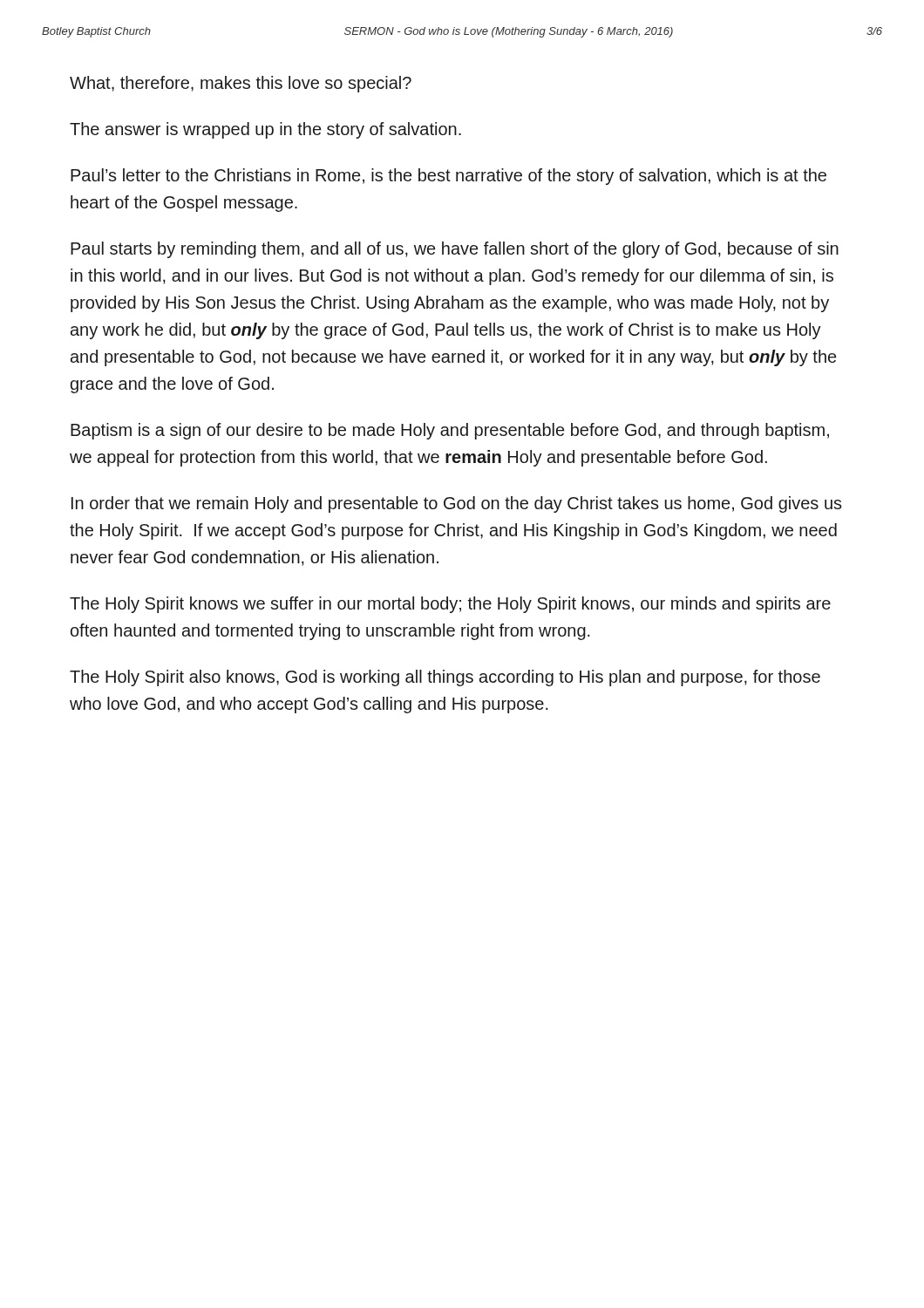The height and width of the screenshot is (1308, 924).
Task: Where is the passage that starts "What, therefore, makes"?
Action: pos(241,83)
